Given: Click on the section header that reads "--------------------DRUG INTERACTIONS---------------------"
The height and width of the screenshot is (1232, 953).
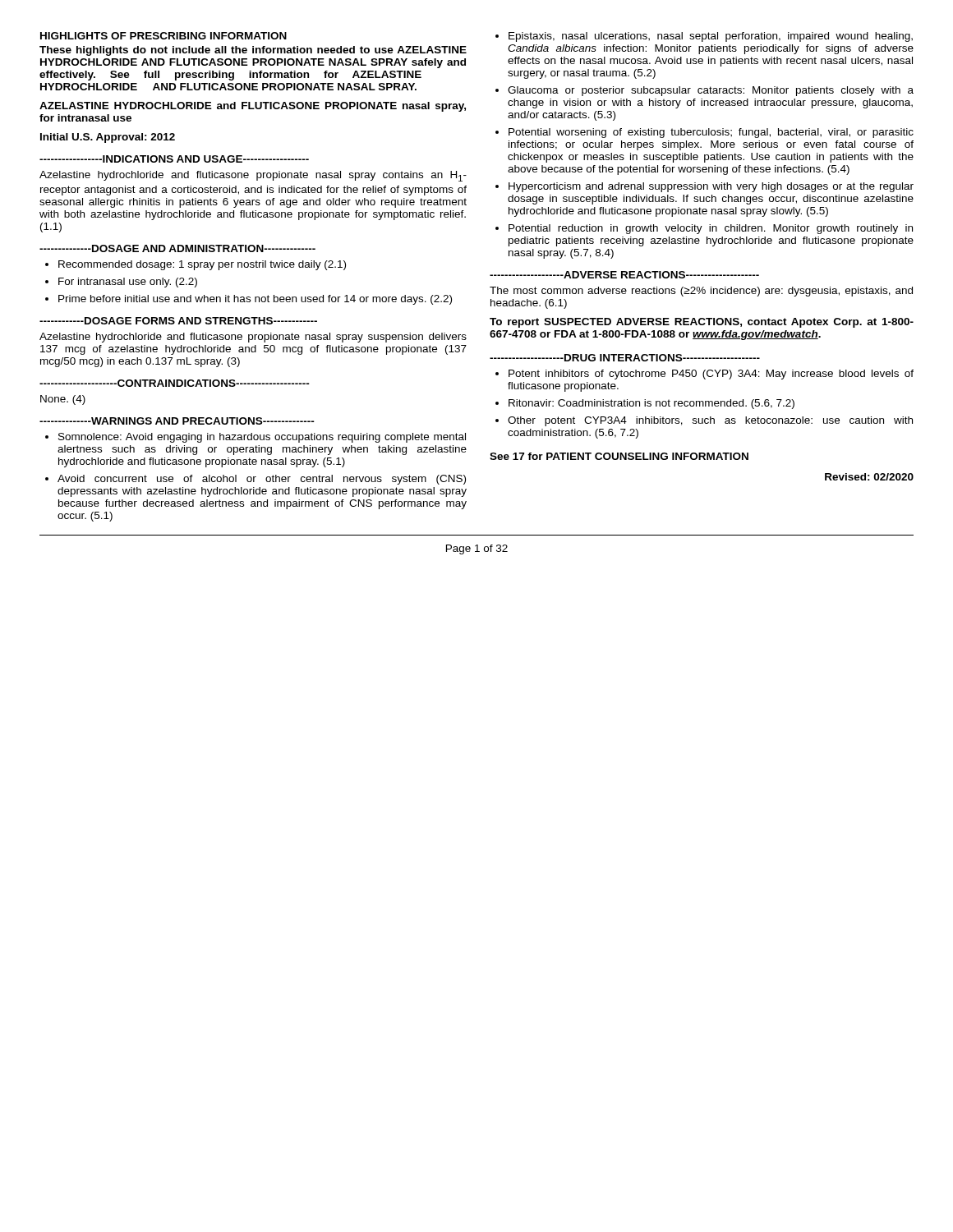Looking at the screenshot, I should click(x=625, y=358).
